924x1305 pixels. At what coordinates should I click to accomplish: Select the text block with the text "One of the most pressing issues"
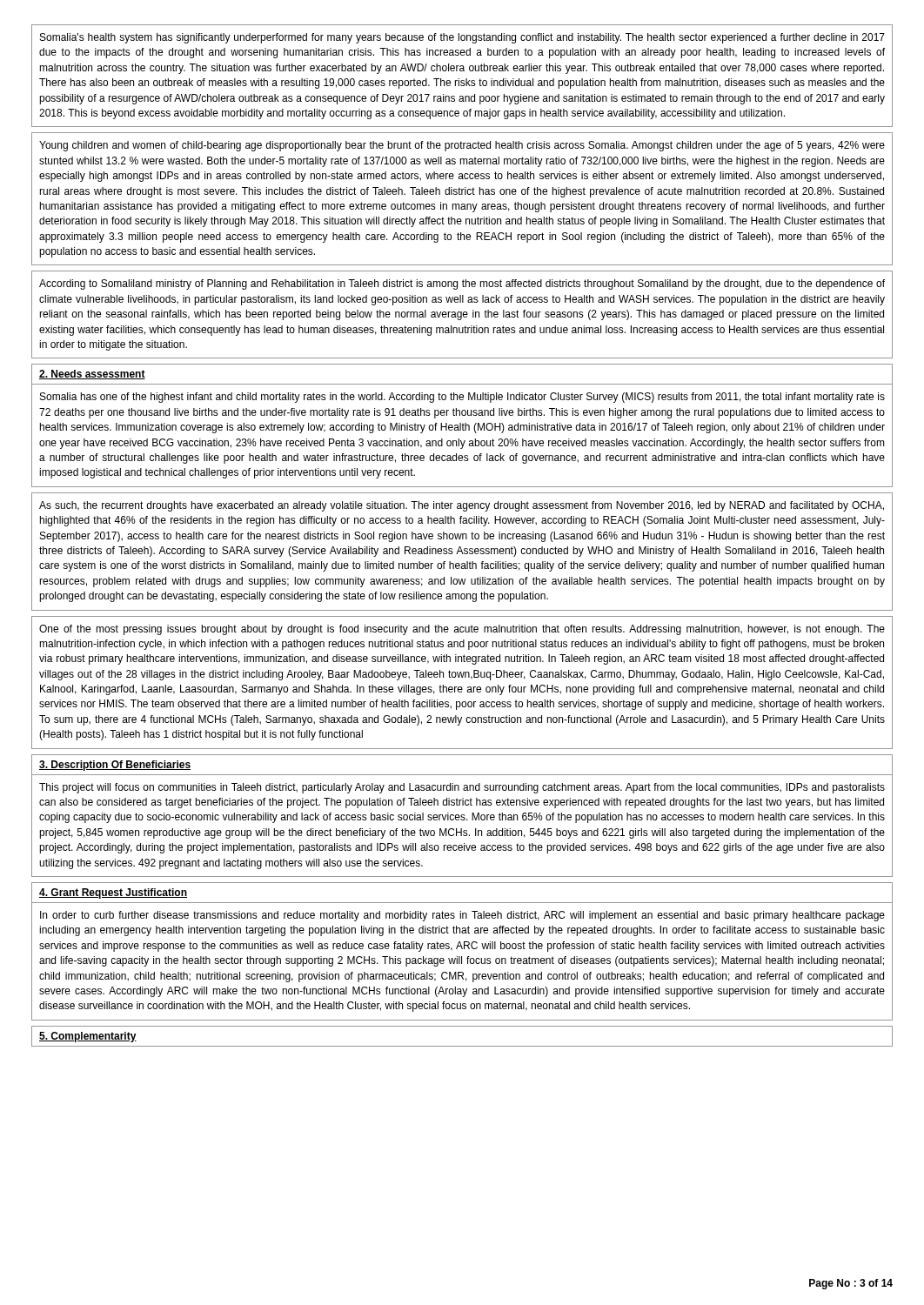(462, 682)
